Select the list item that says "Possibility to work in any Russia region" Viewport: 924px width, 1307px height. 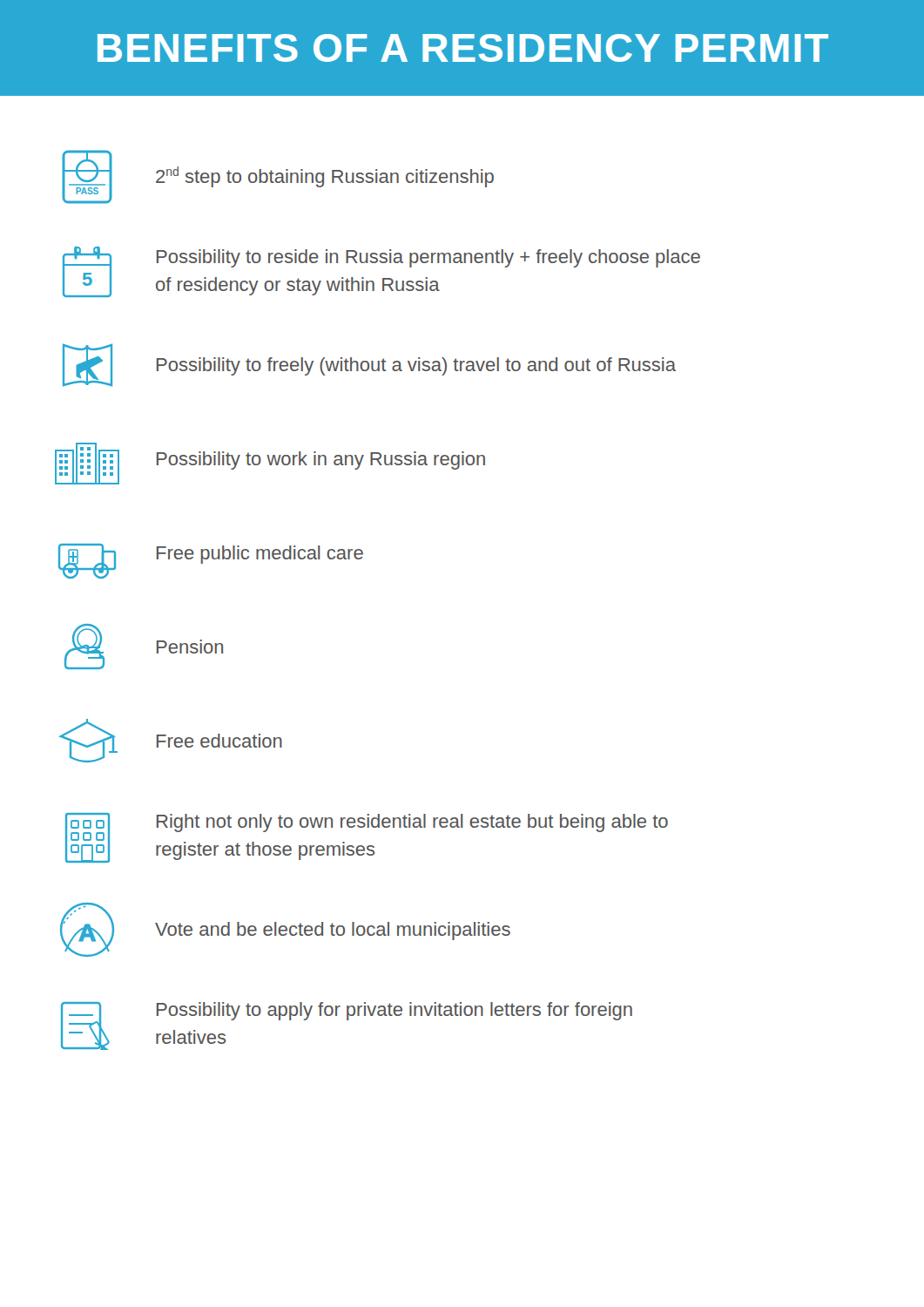[269, 459]
